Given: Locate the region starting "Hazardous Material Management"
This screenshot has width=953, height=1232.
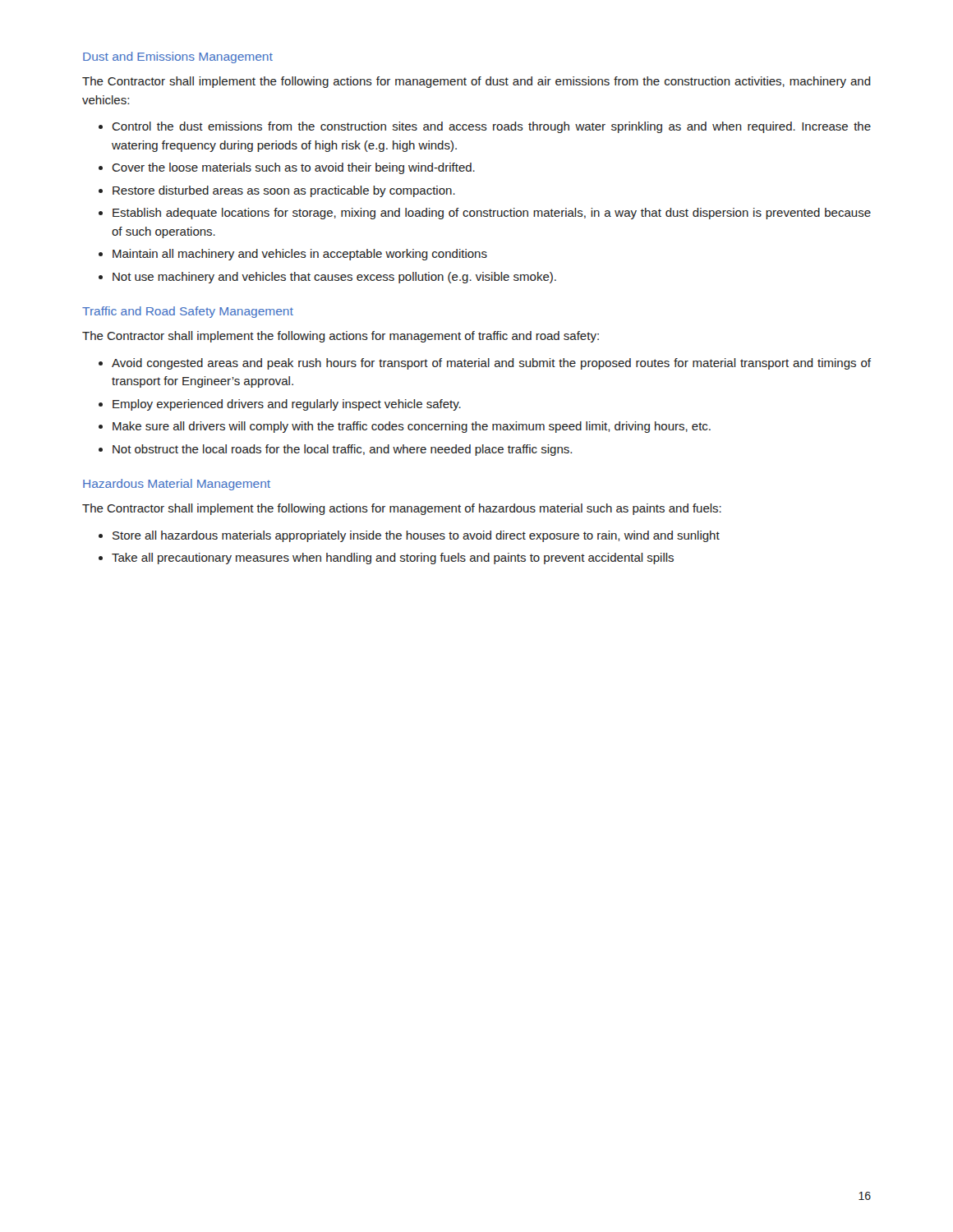Looking at the screenshot, I should pyautogui.click(x=176, y=483).
